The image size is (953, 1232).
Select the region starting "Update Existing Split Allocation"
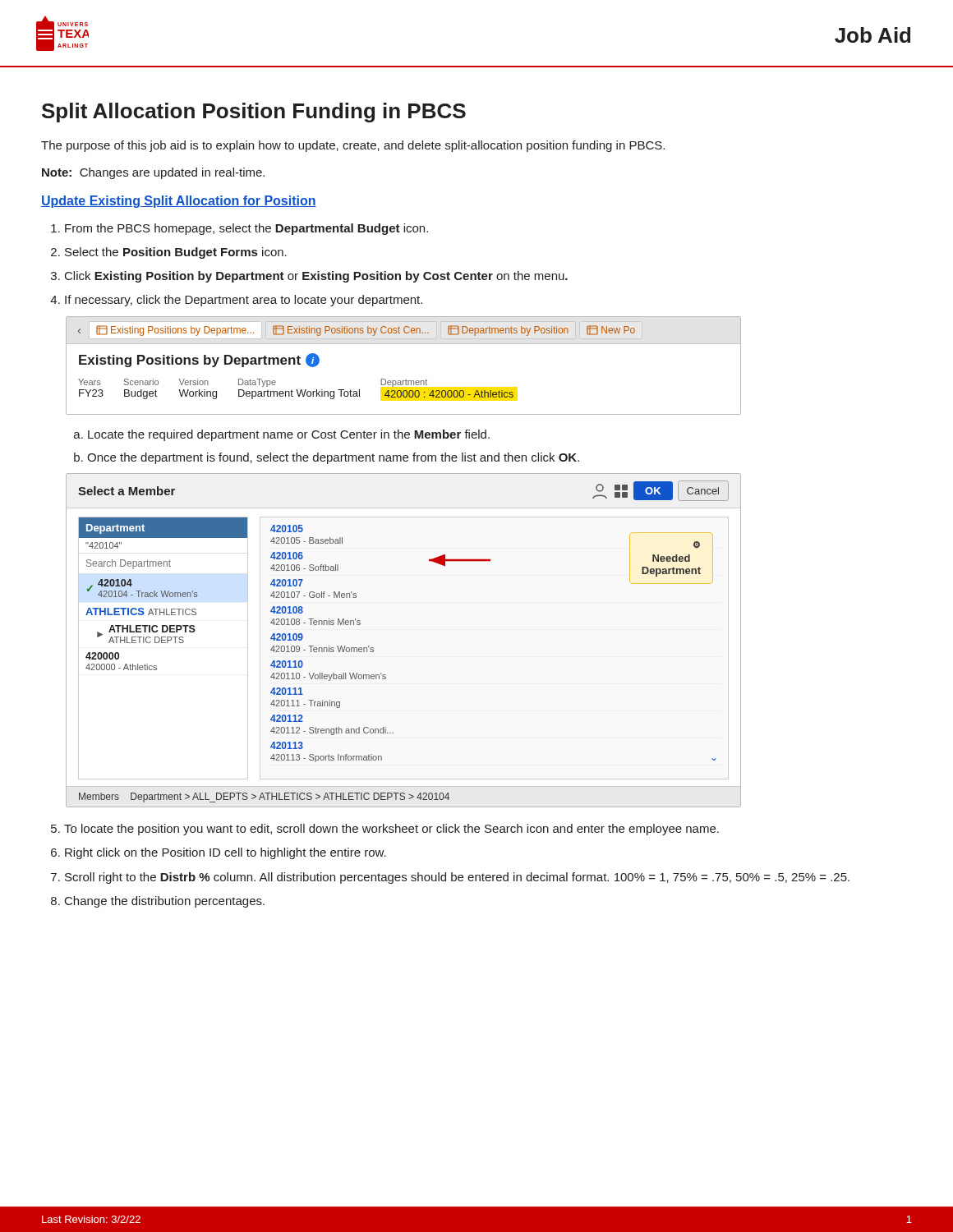[178, 200]
